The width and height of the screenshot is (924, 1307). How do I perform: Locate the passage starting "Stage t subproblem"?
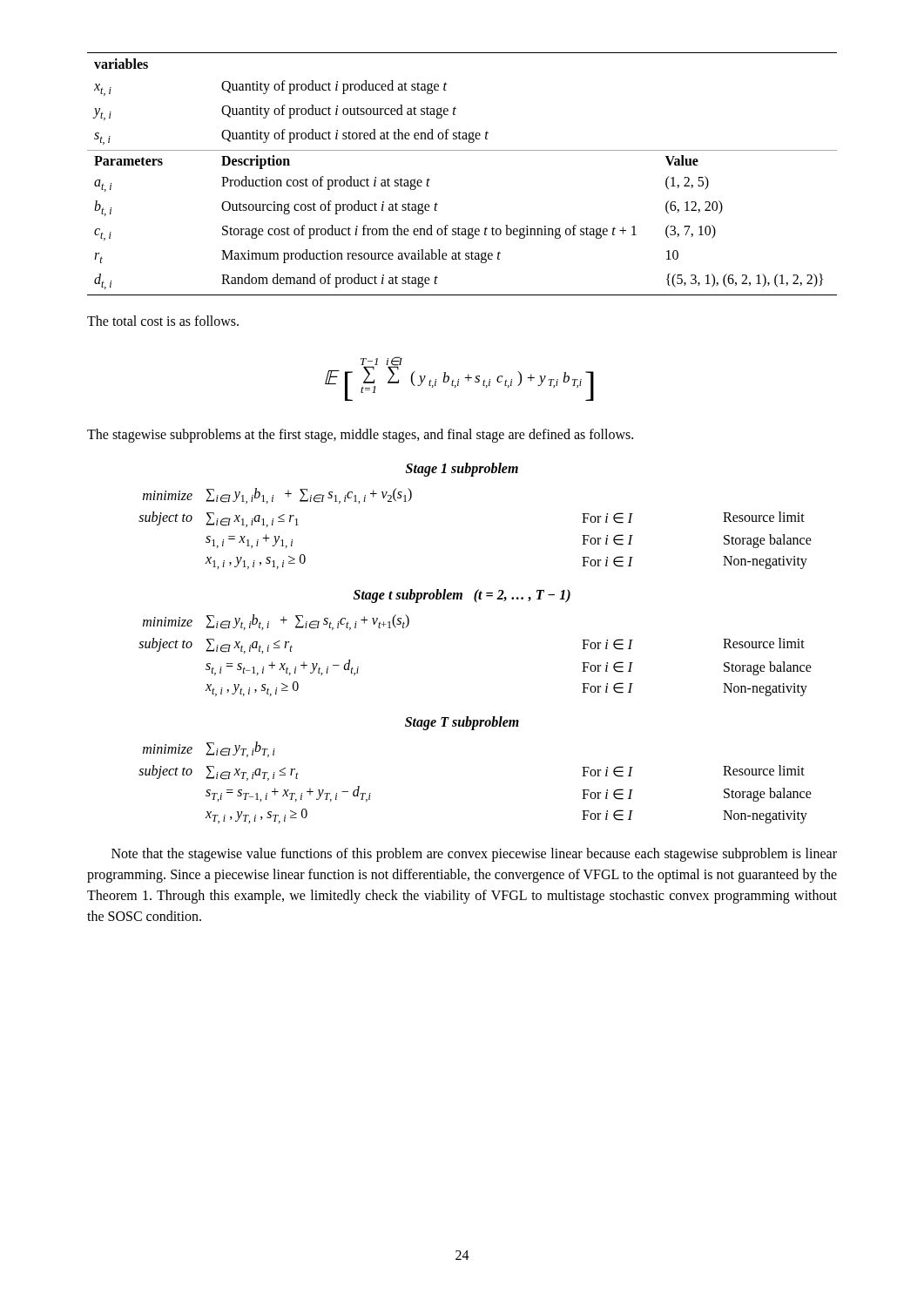click(462, 595)
